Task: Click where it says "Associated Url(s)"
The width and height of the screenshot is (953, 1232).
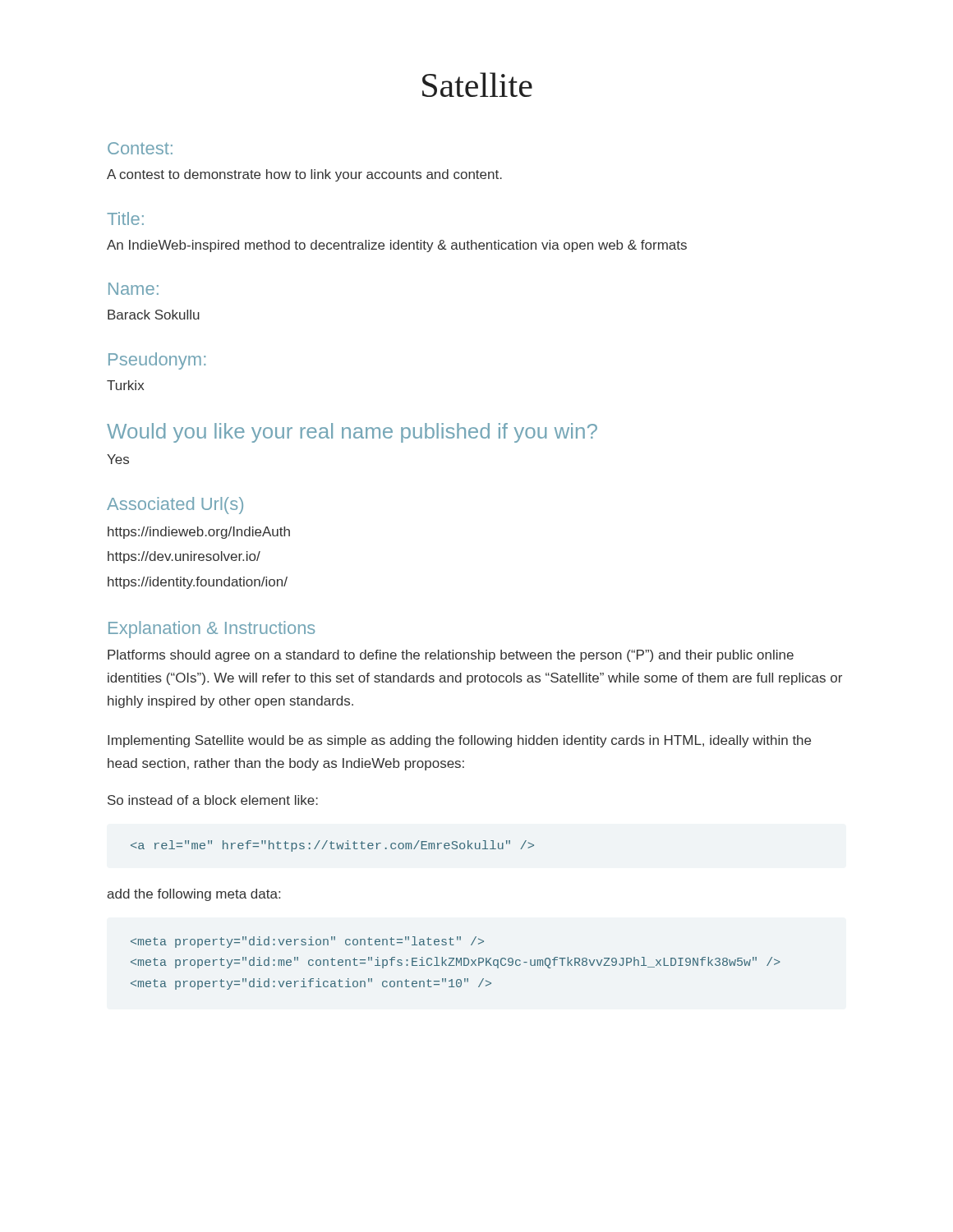Action: click(x=175, y=506)
